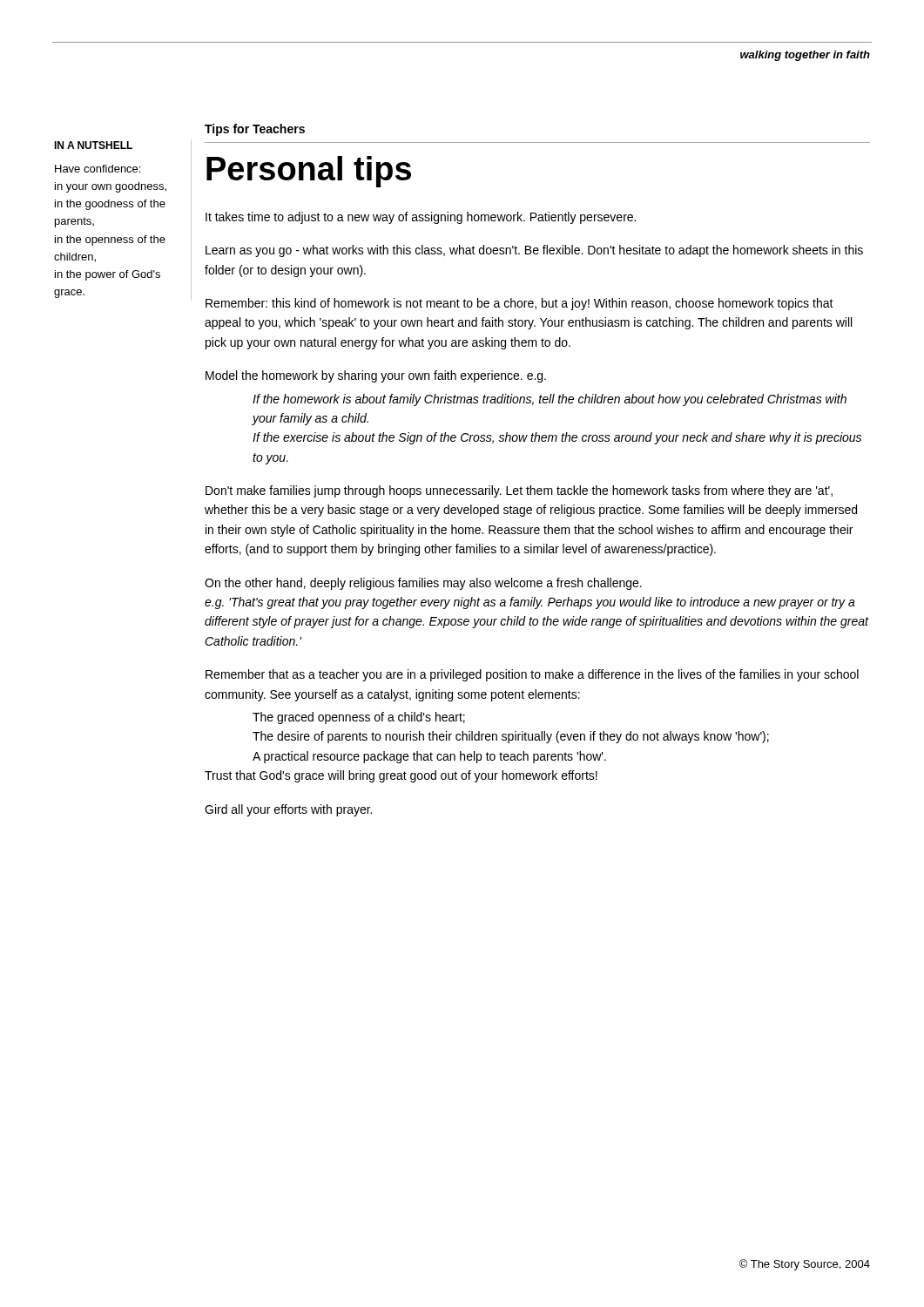This screenshot has height=1307, width=924.
Task: Select the block starting "Don't make families jump through hoops"
Action: click(x=531, y=520)
